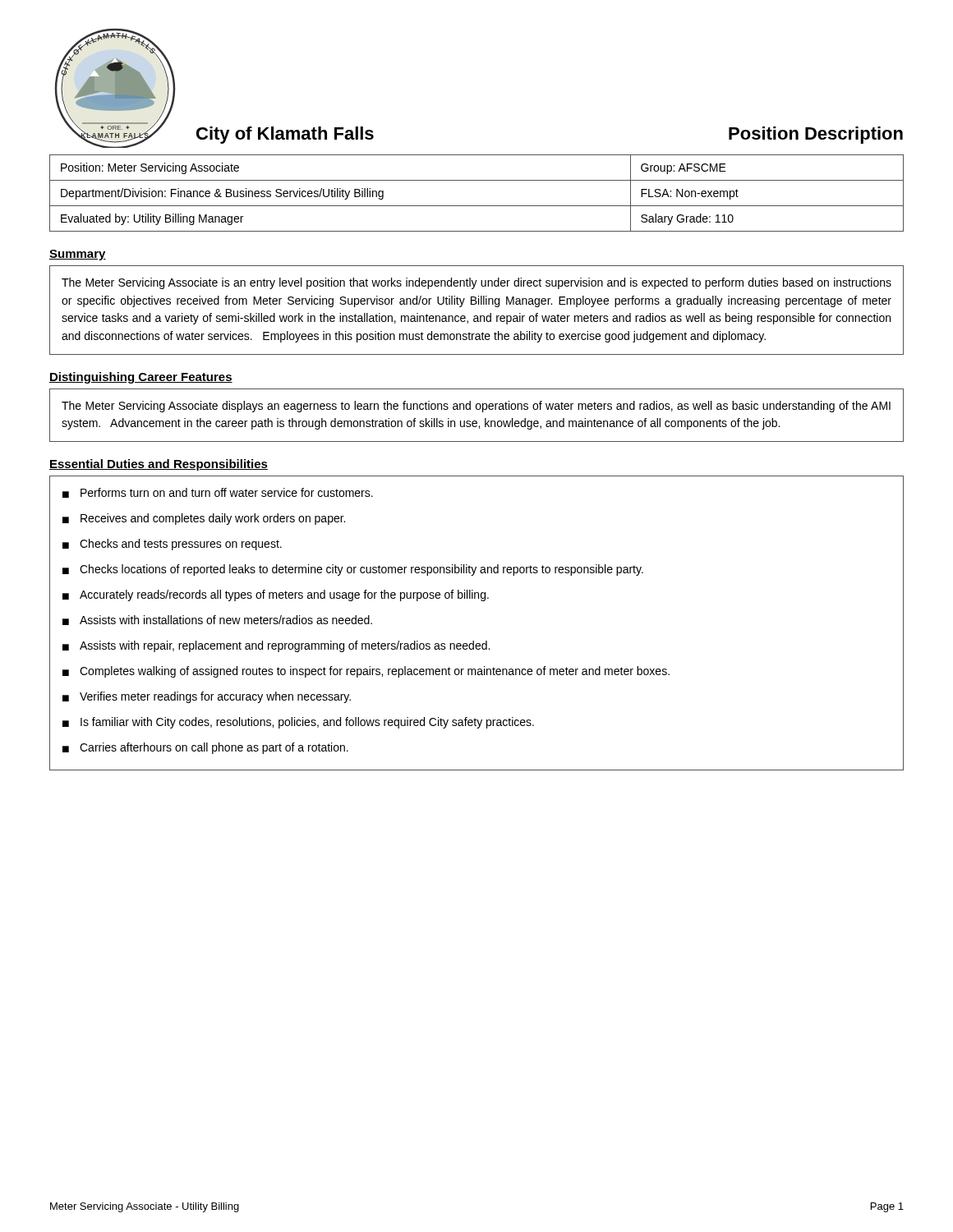Click on the list item that reads "■ Checks locations of reported"
Image resolution: width=953 pixels, height=1232 pixels.
tap(476, 571)
